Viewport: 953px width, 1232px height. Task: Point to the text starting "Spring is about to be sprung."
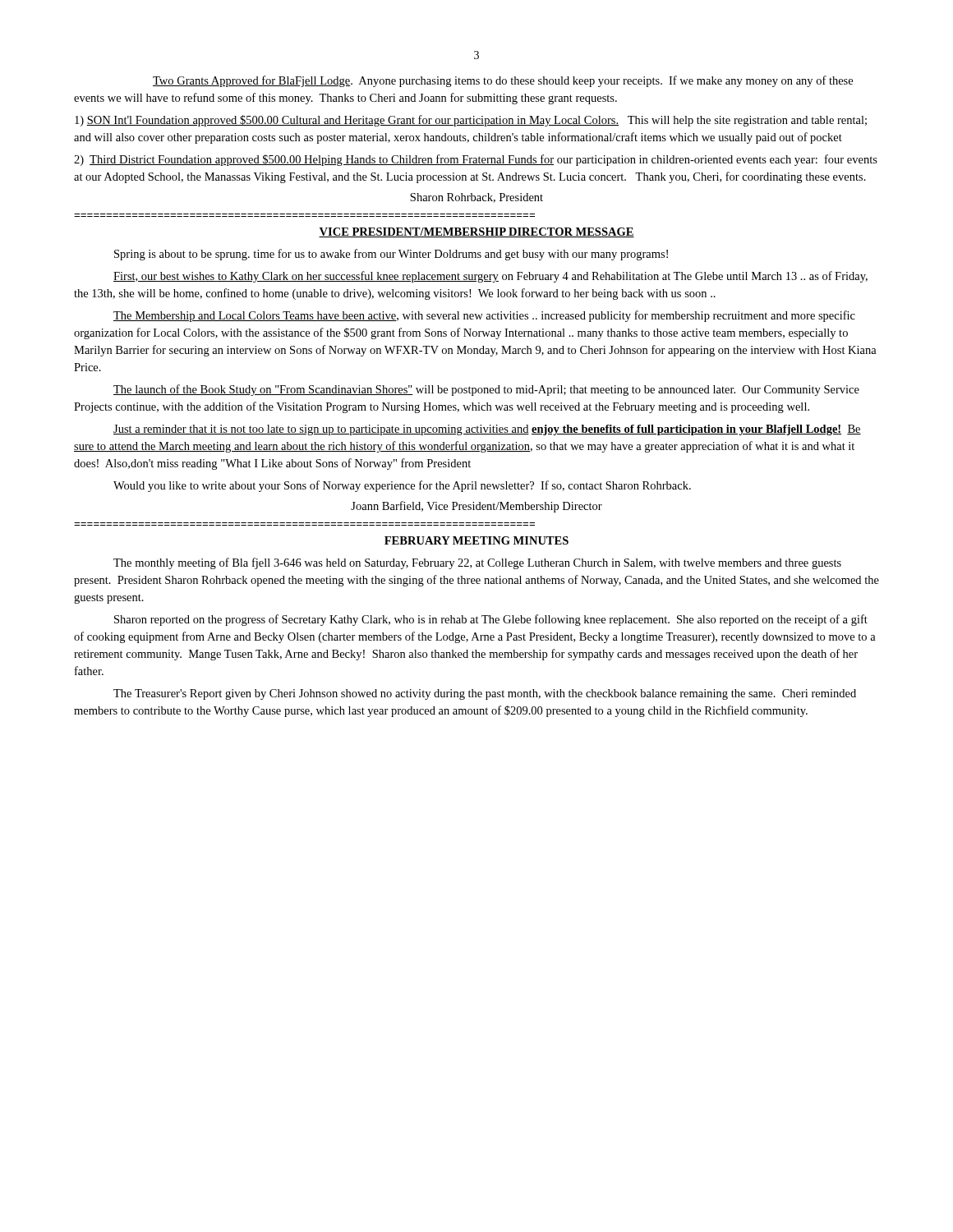[476, 254]
